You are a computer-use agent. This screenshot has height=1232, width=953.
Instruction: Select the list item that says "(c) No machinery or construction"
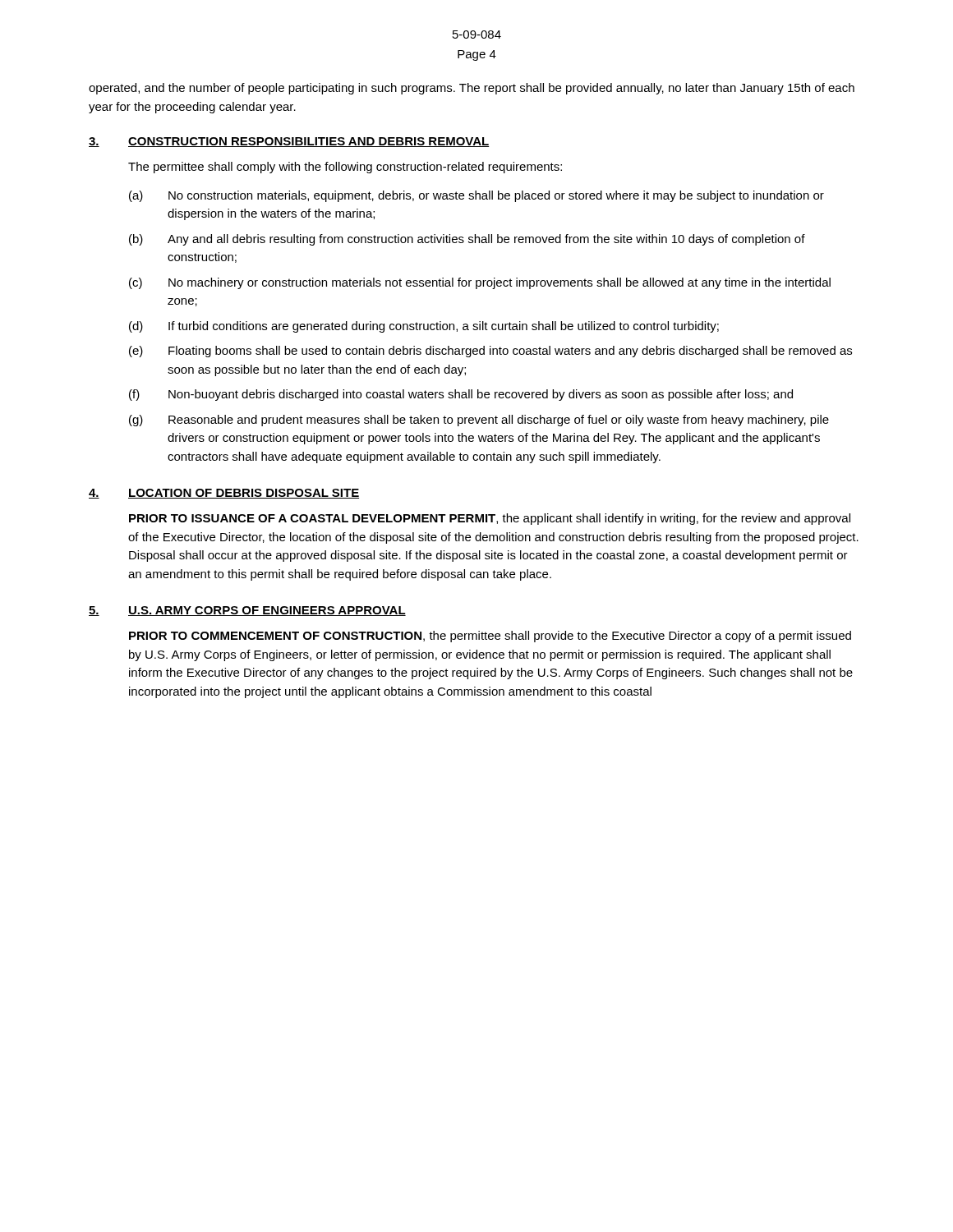(x=496, y=292)
